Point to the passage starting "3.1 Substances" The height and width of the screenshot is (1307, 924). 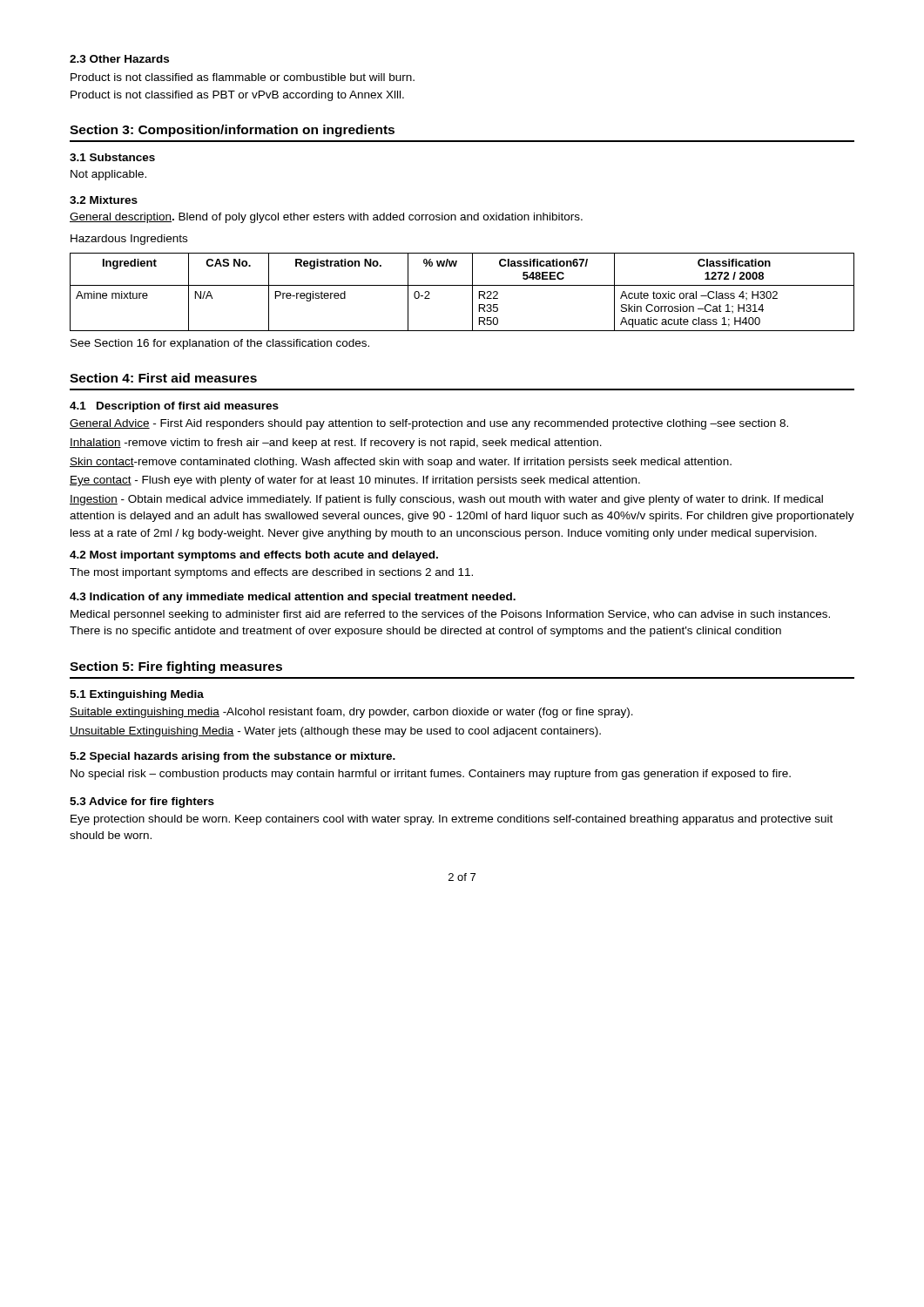pyautogui.click(x=112, y=157)
